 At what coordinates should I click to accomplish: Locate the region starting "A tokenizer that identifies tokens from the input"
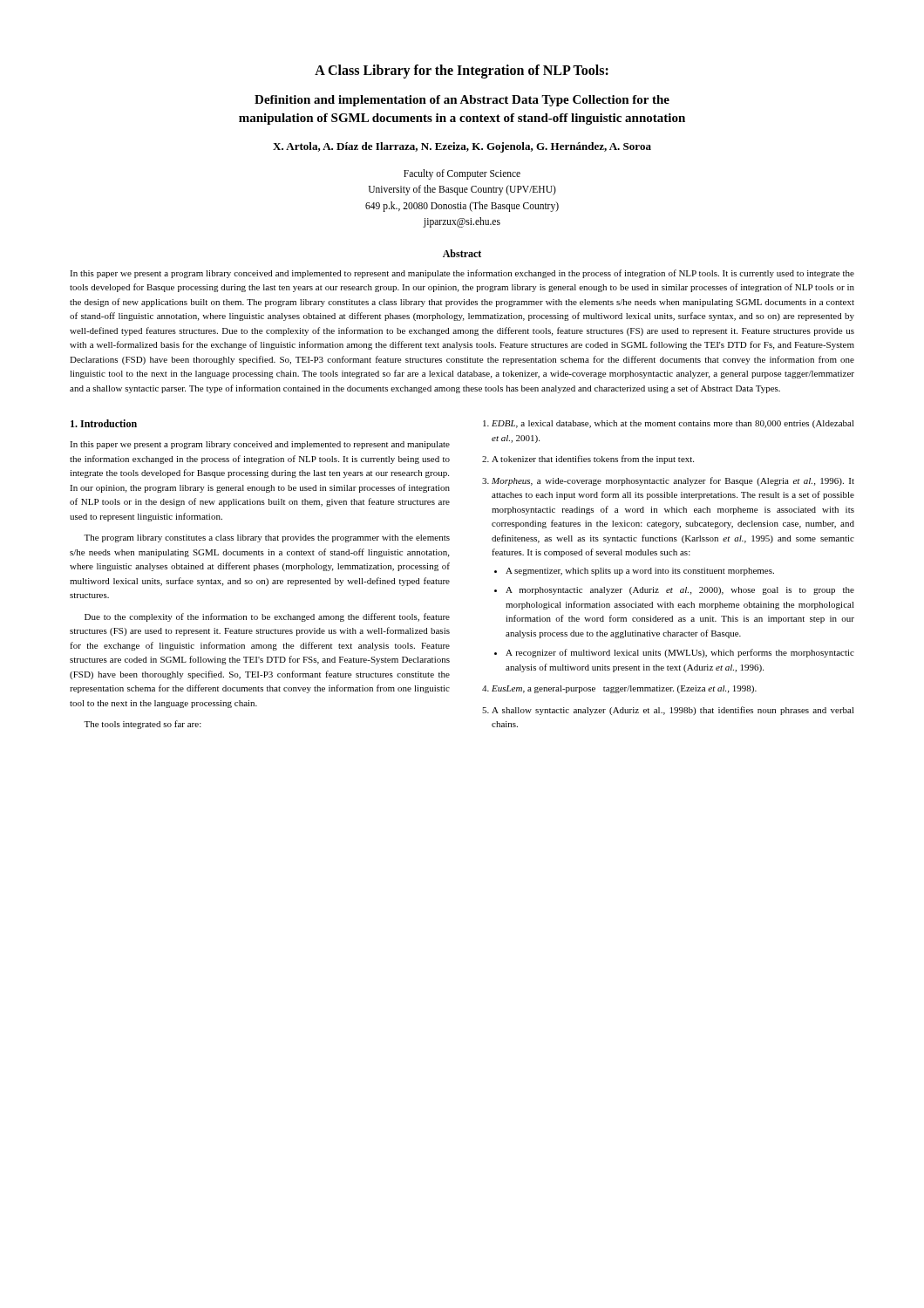coord(593,459)
